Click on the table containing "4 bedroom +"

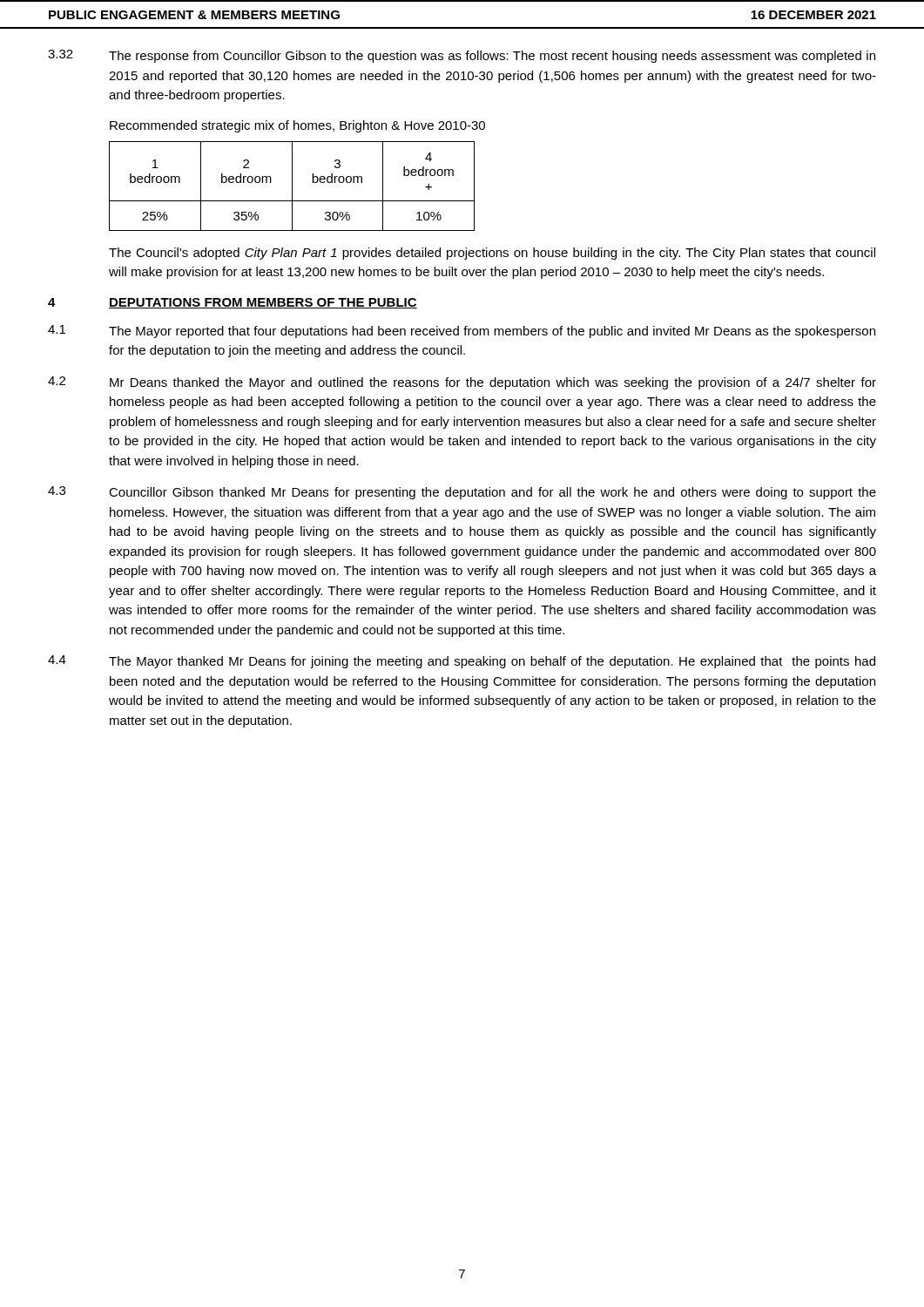click(x=492, y=186)
